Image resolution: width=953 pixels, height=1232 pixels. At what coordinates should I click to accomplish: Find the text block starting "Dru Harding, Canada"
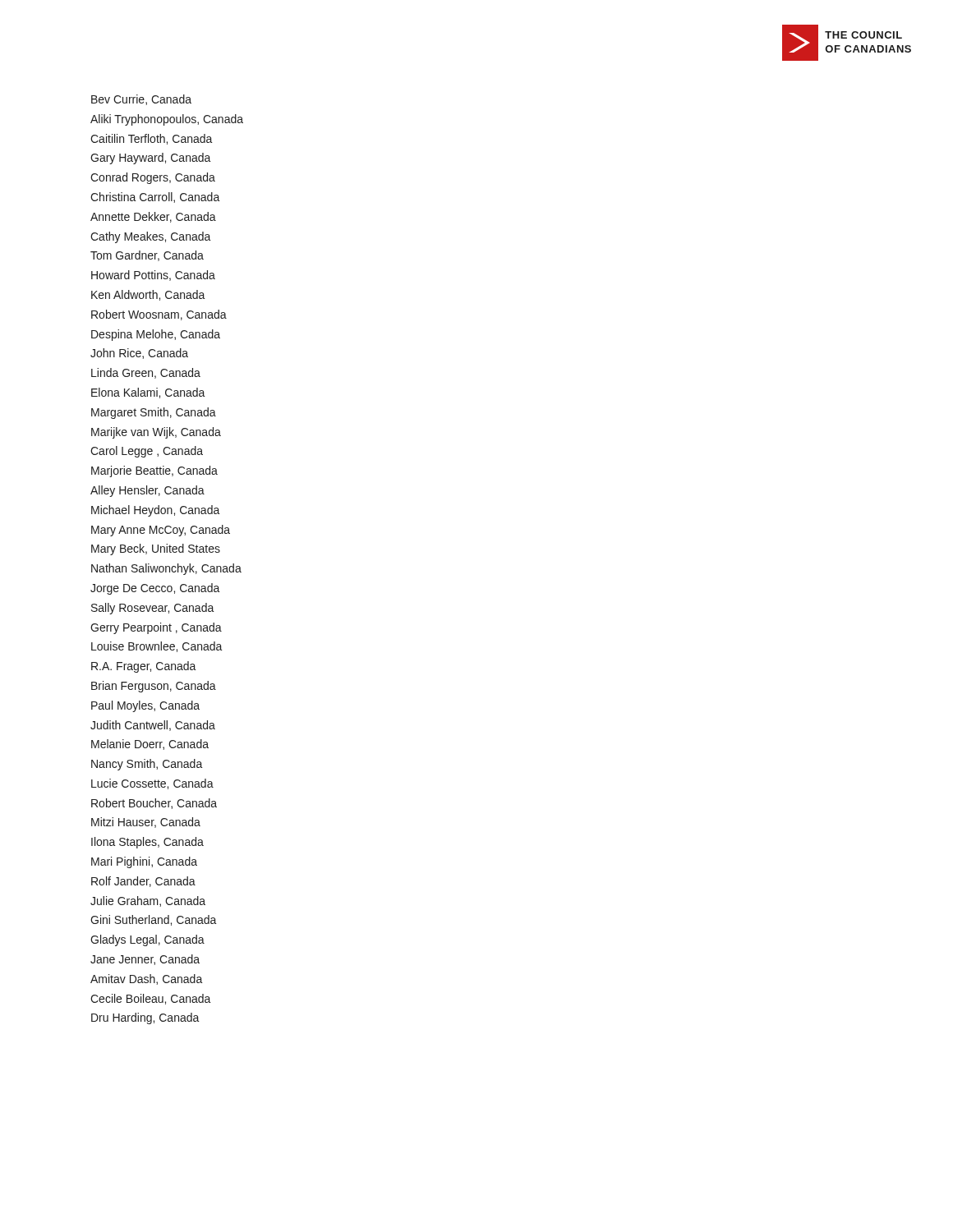(145, 1018)
